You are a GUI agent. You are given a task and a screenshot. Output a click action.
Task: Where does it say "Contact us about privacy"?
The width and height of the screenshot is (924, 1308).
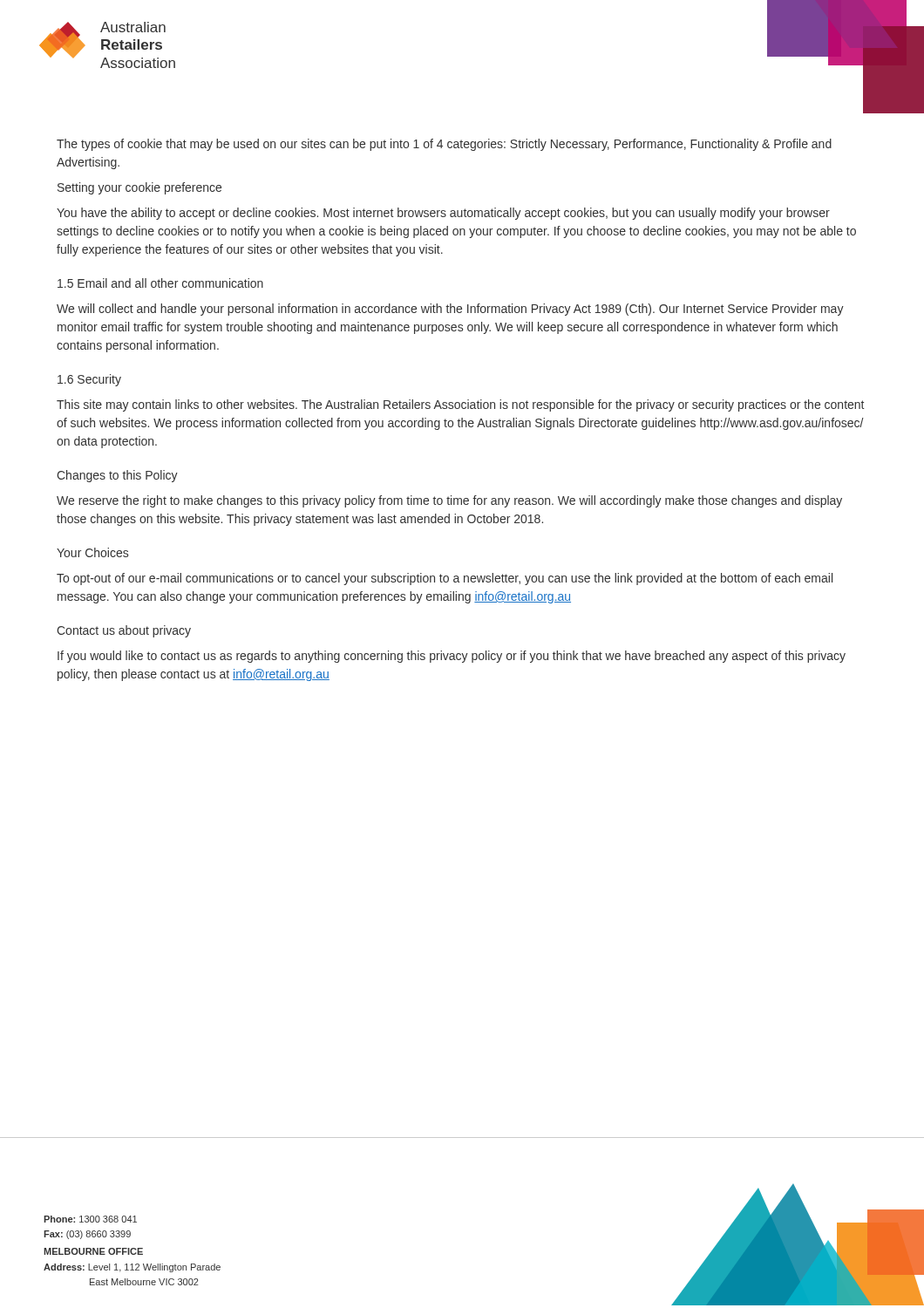124,630
